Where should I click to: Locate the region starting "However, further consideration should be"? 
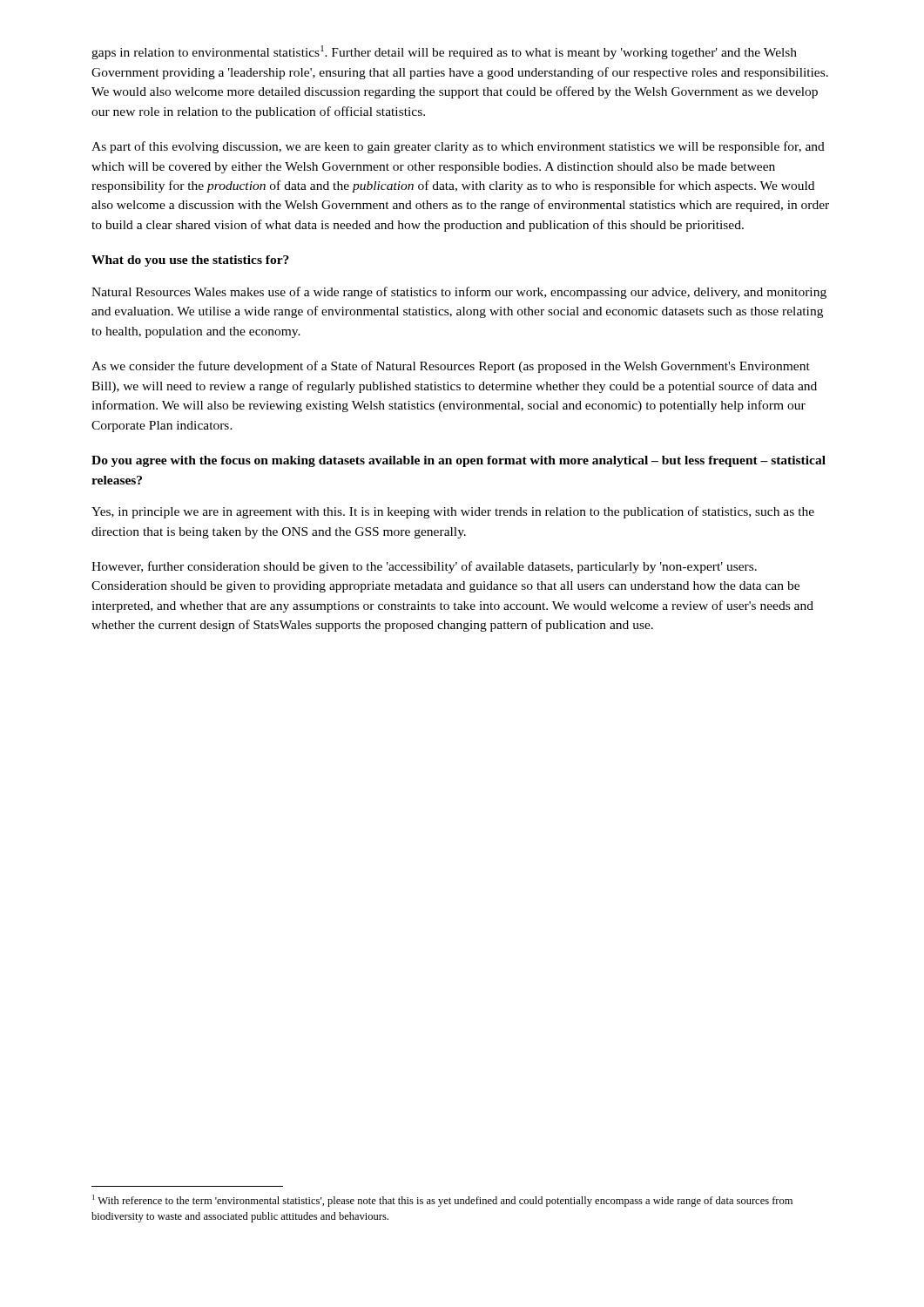point(452,595)
